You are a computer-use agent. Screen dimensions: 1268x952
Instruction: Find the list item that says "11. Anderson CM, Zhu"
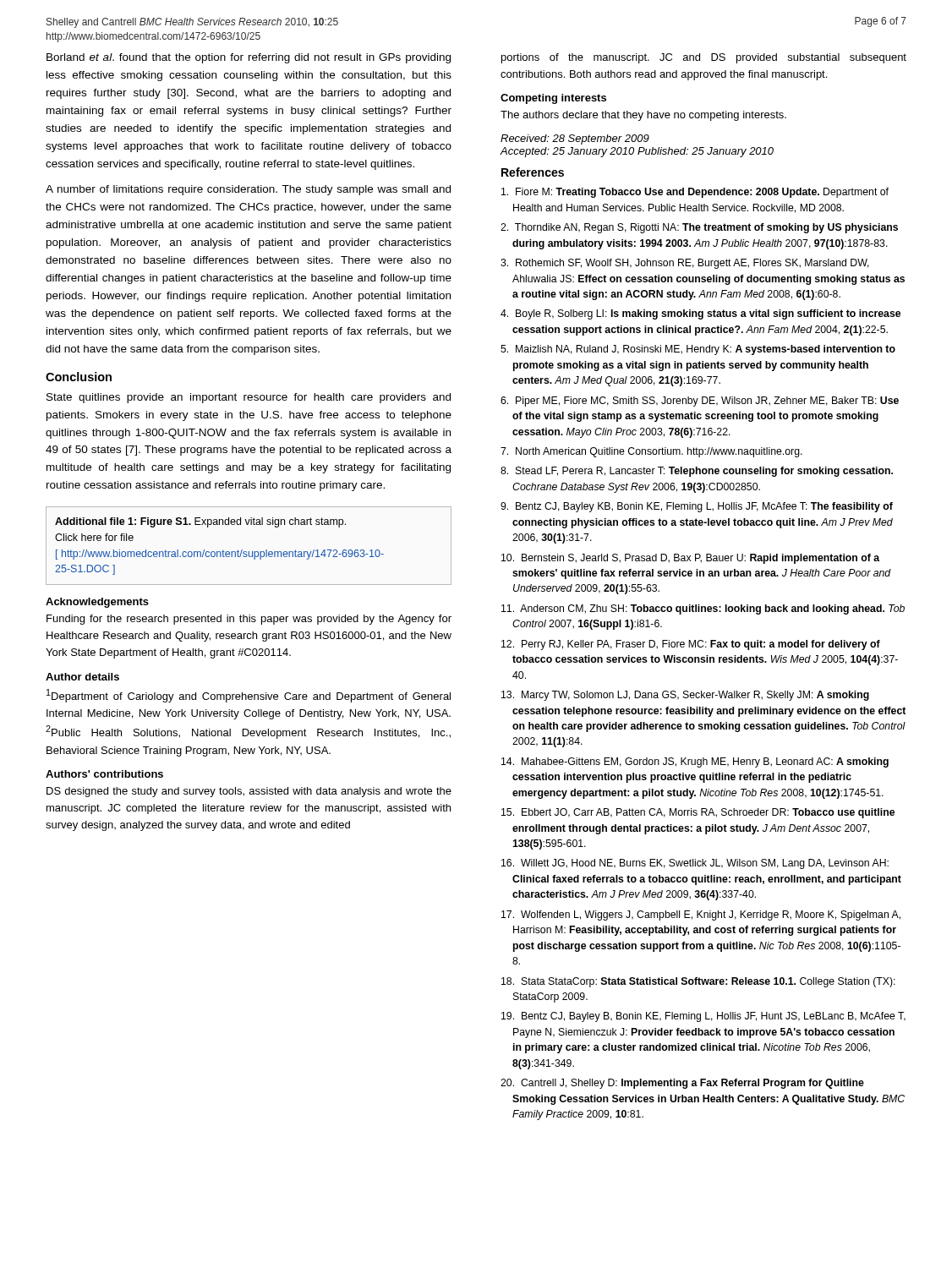point(703,616)
